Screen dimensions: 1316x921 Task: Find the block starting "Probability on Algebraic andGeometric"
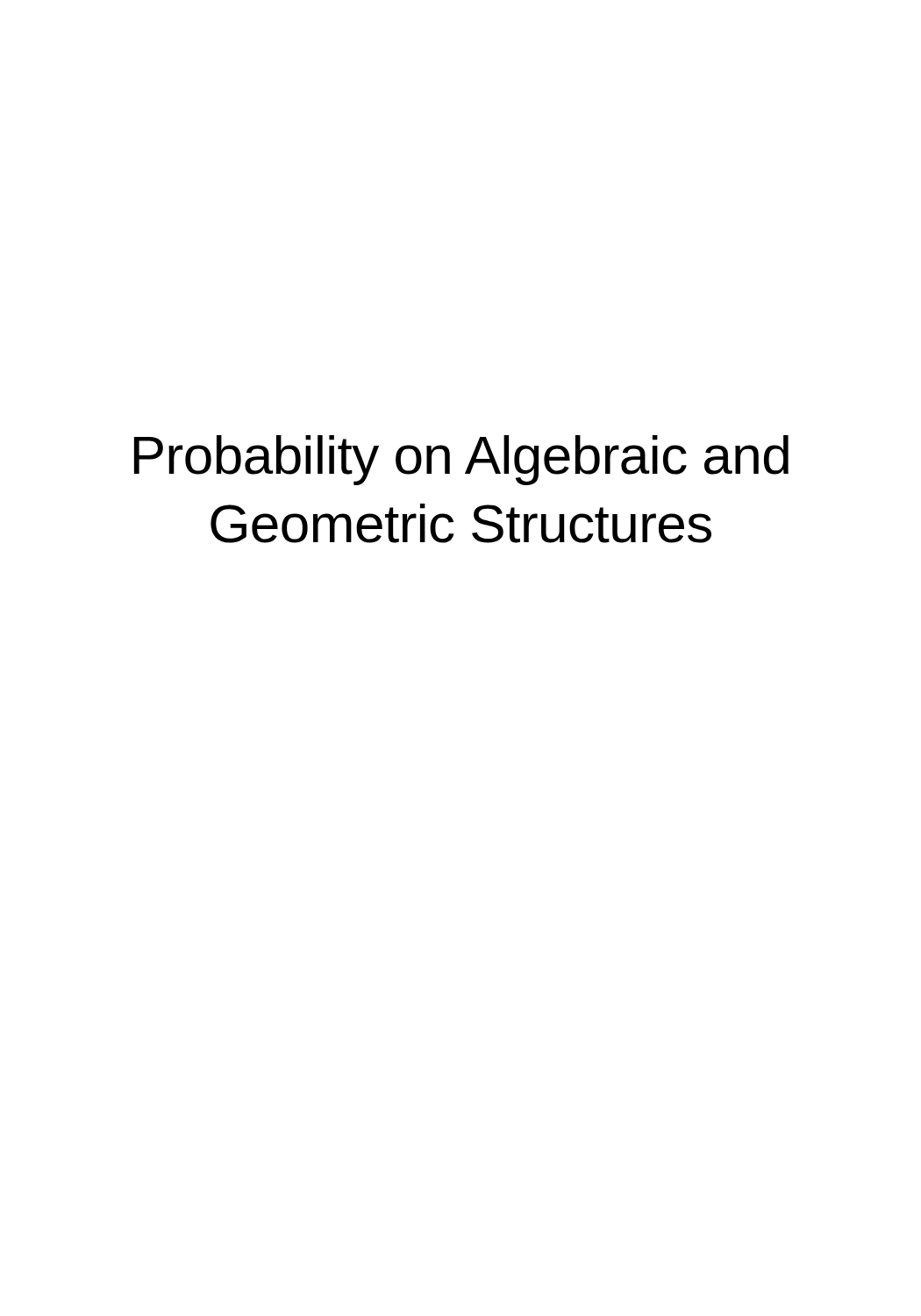pos(460,489)
